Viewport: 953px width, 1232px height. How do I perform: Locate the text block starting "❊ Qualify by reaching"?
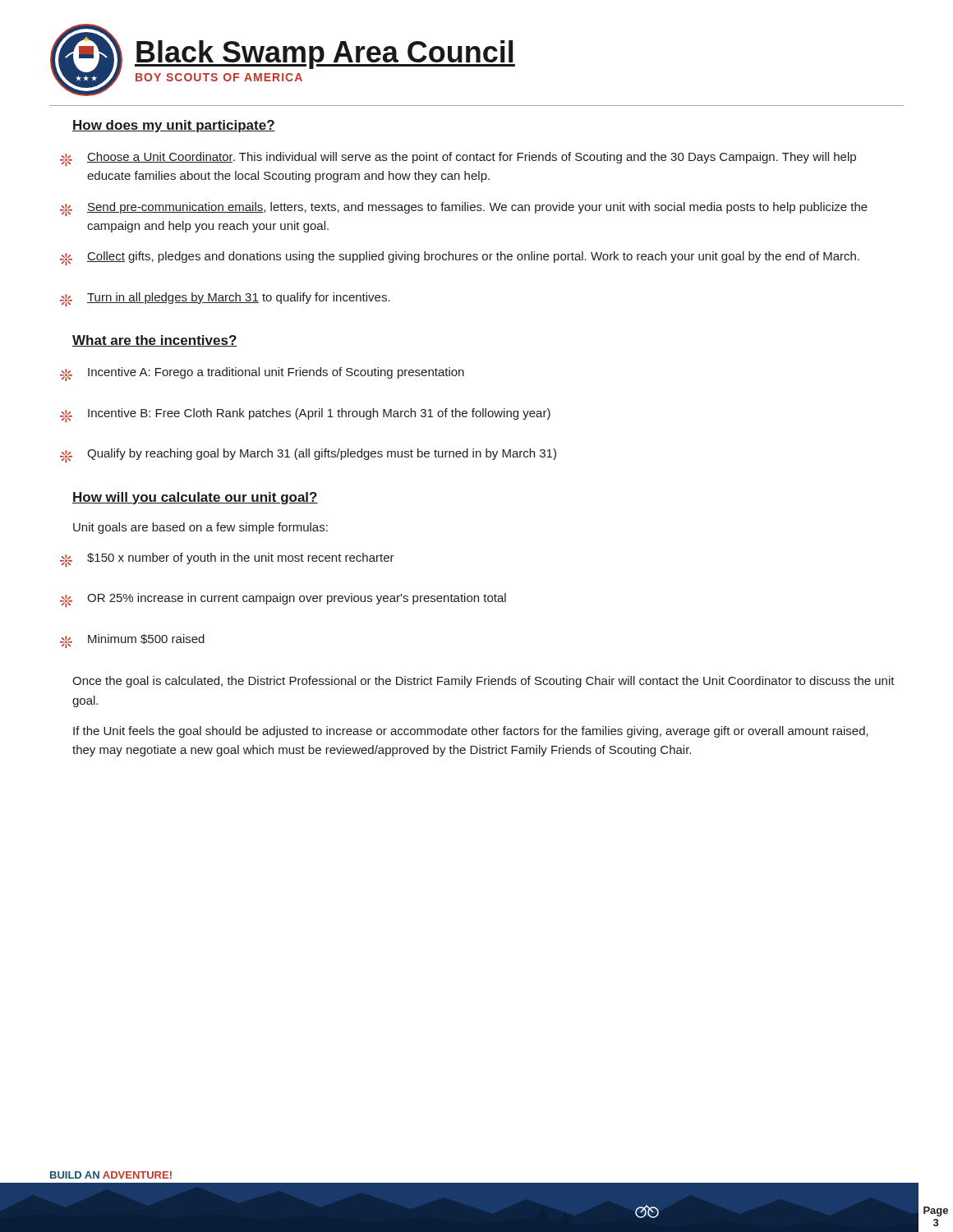(x=476, y=458)
